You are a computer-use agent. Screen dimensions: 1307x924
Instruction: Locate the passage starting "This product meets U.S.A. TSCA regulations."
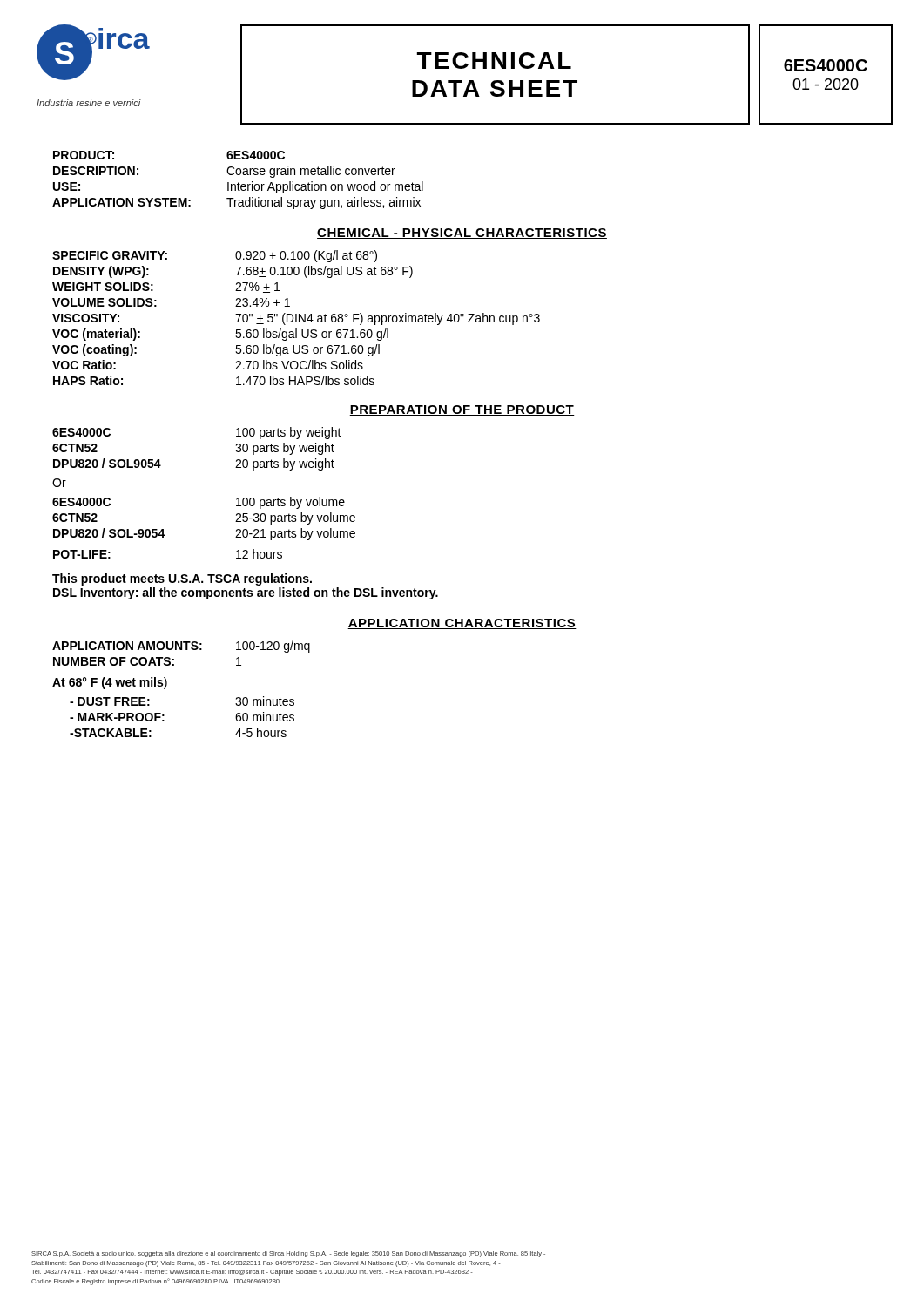pos(245,586)
